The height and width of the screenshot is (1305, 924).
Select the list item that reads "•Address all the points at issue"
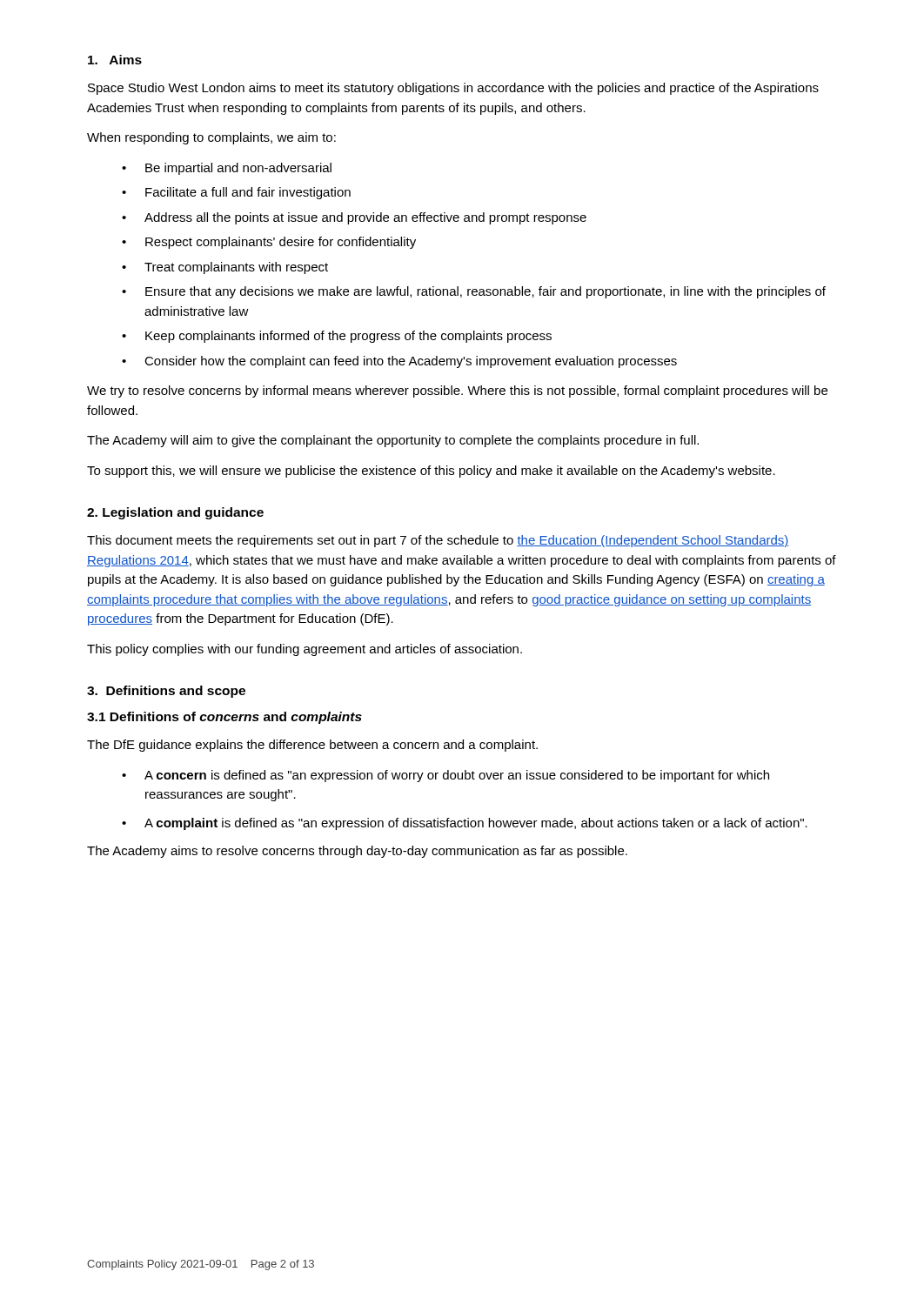click(354, 217)
